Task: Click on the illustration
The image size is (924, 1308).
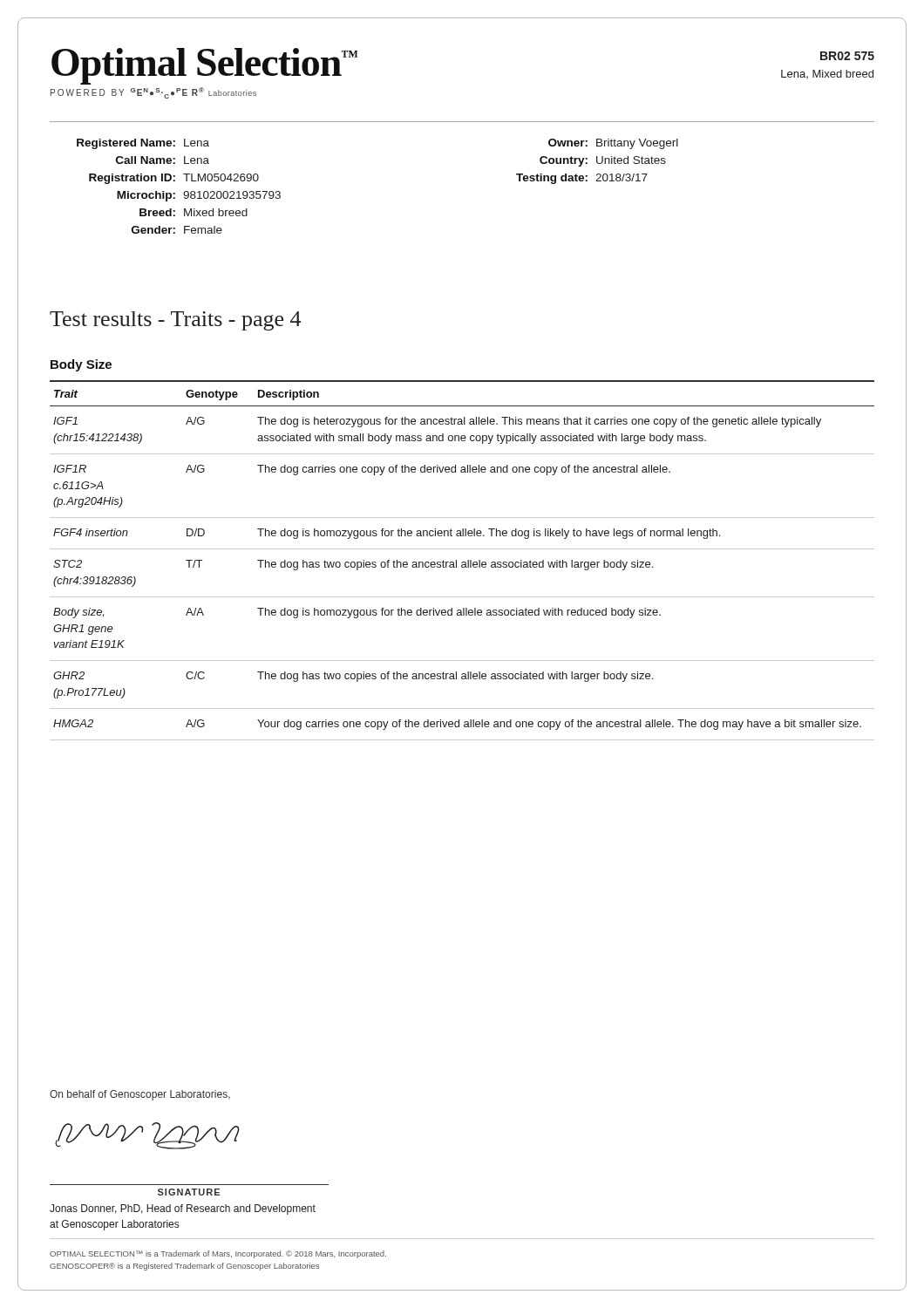Action: click(189, 1127)
